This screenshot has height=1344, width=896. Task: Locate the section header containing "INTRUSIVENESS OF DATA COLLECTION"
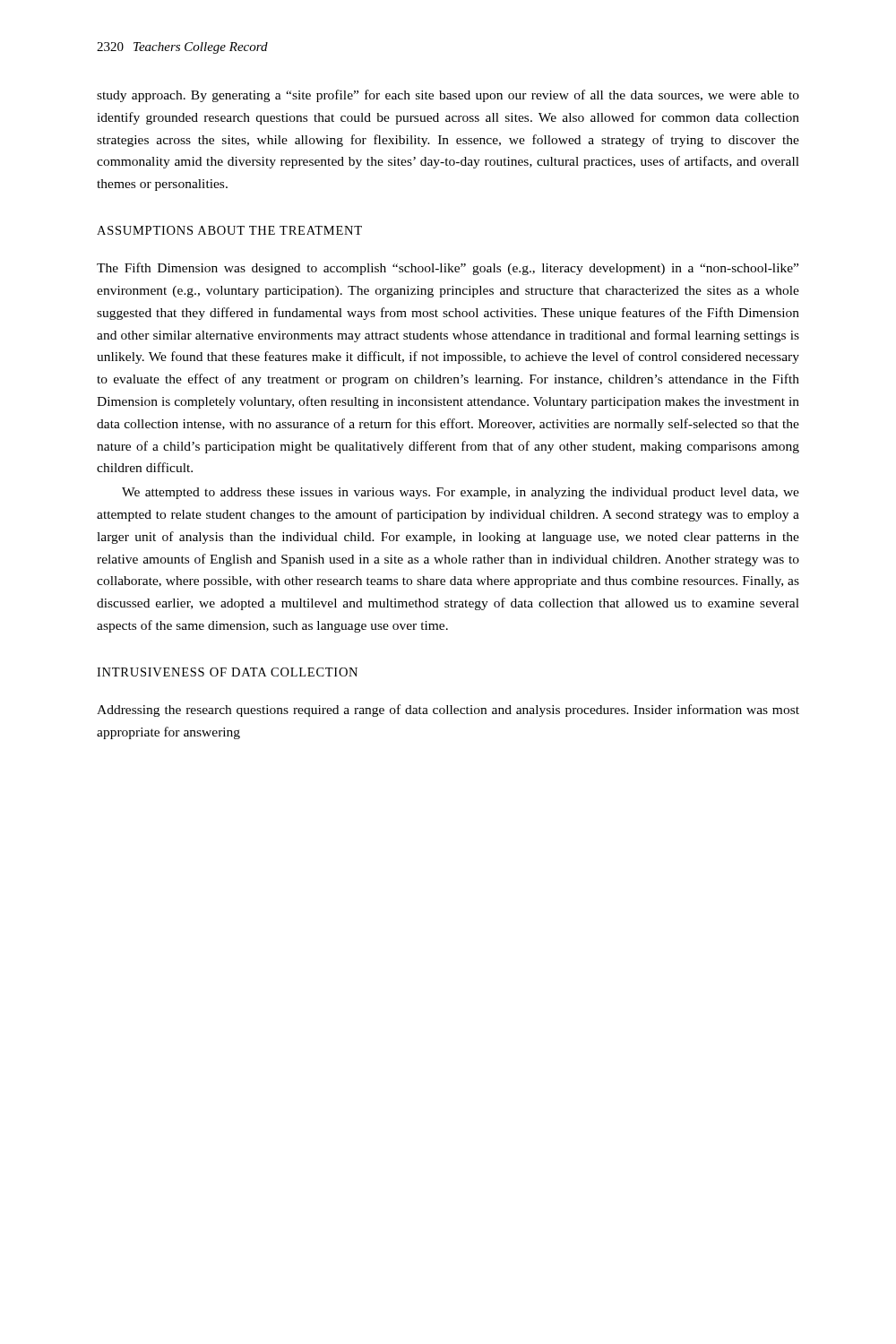pyautogui.click(x=228, y=672)
